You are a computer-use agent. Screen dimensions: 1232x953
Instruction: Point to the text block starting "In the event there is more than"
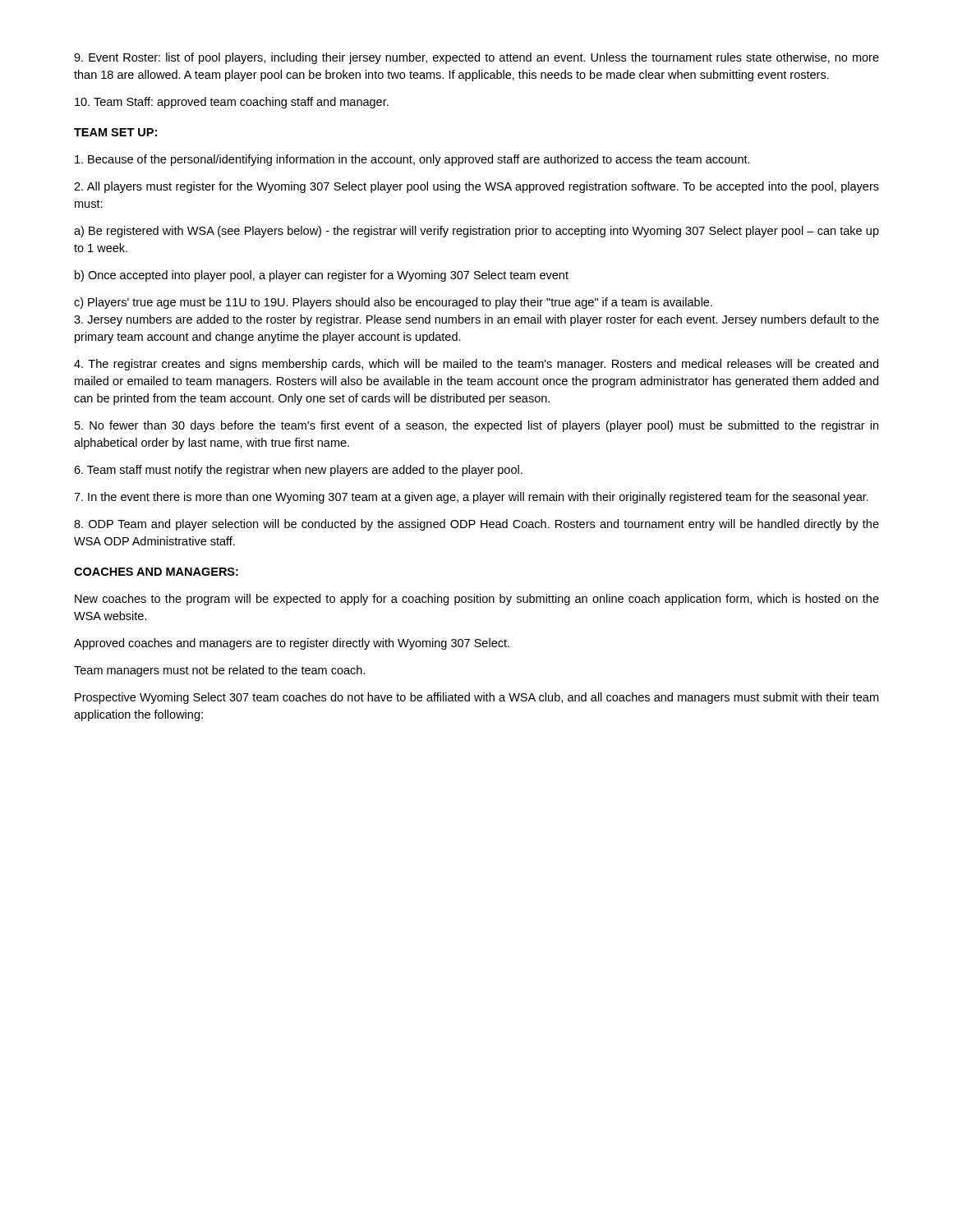[x=471, y=497]
